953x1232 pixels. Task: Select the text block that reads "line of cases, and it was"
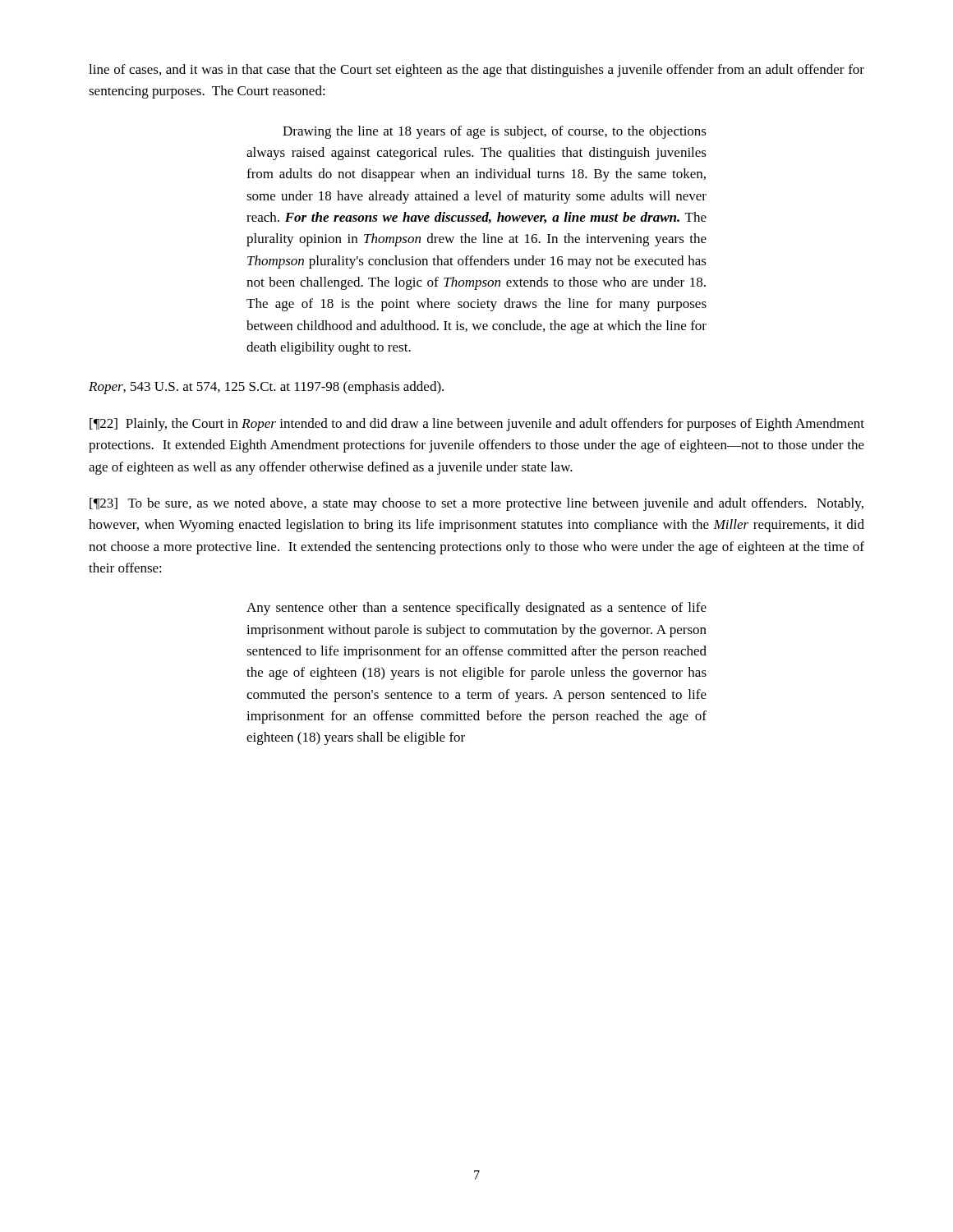476,80
